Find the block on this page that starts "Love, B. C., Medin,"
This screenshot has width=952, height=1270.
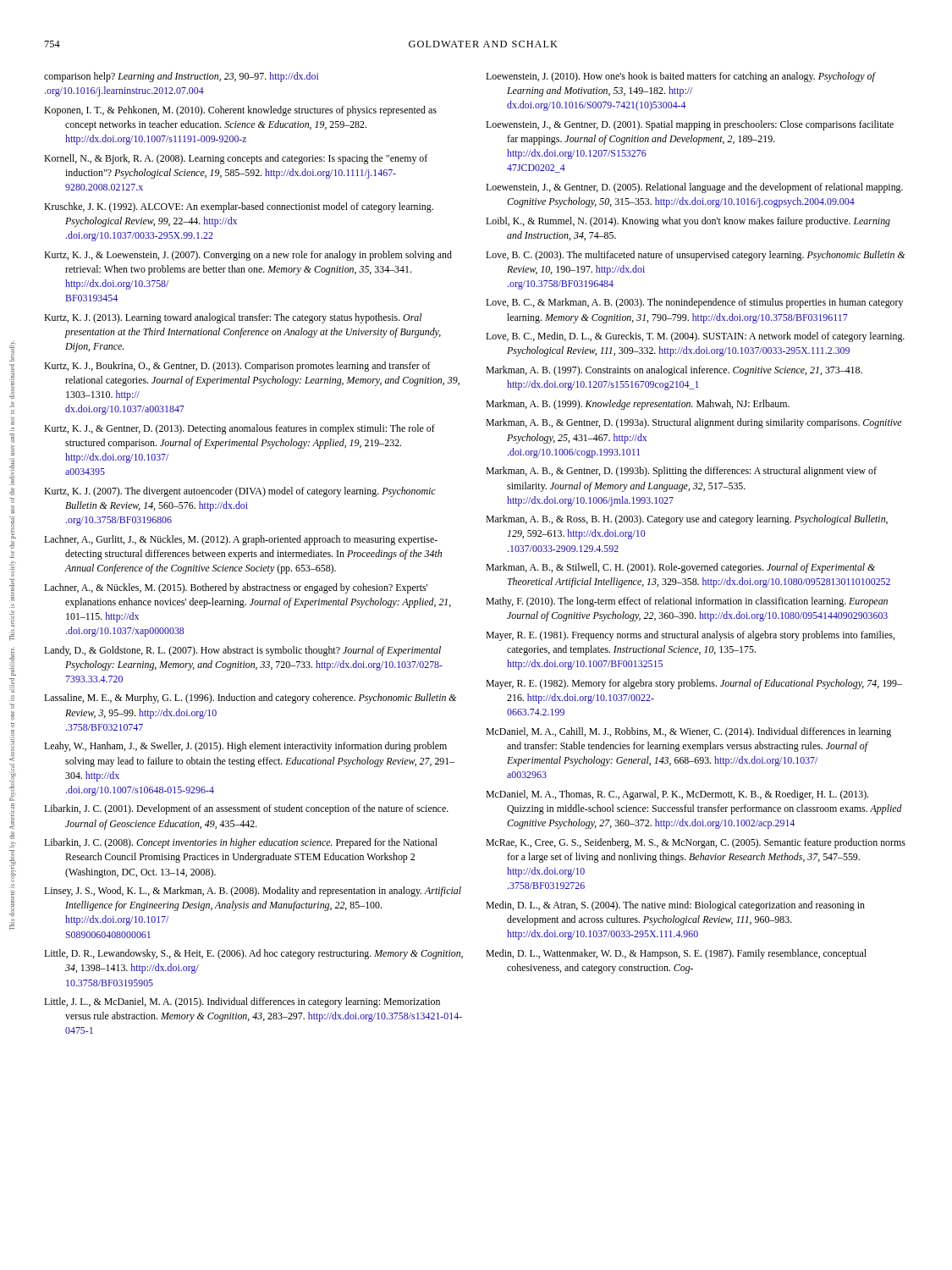coord(695,344)
